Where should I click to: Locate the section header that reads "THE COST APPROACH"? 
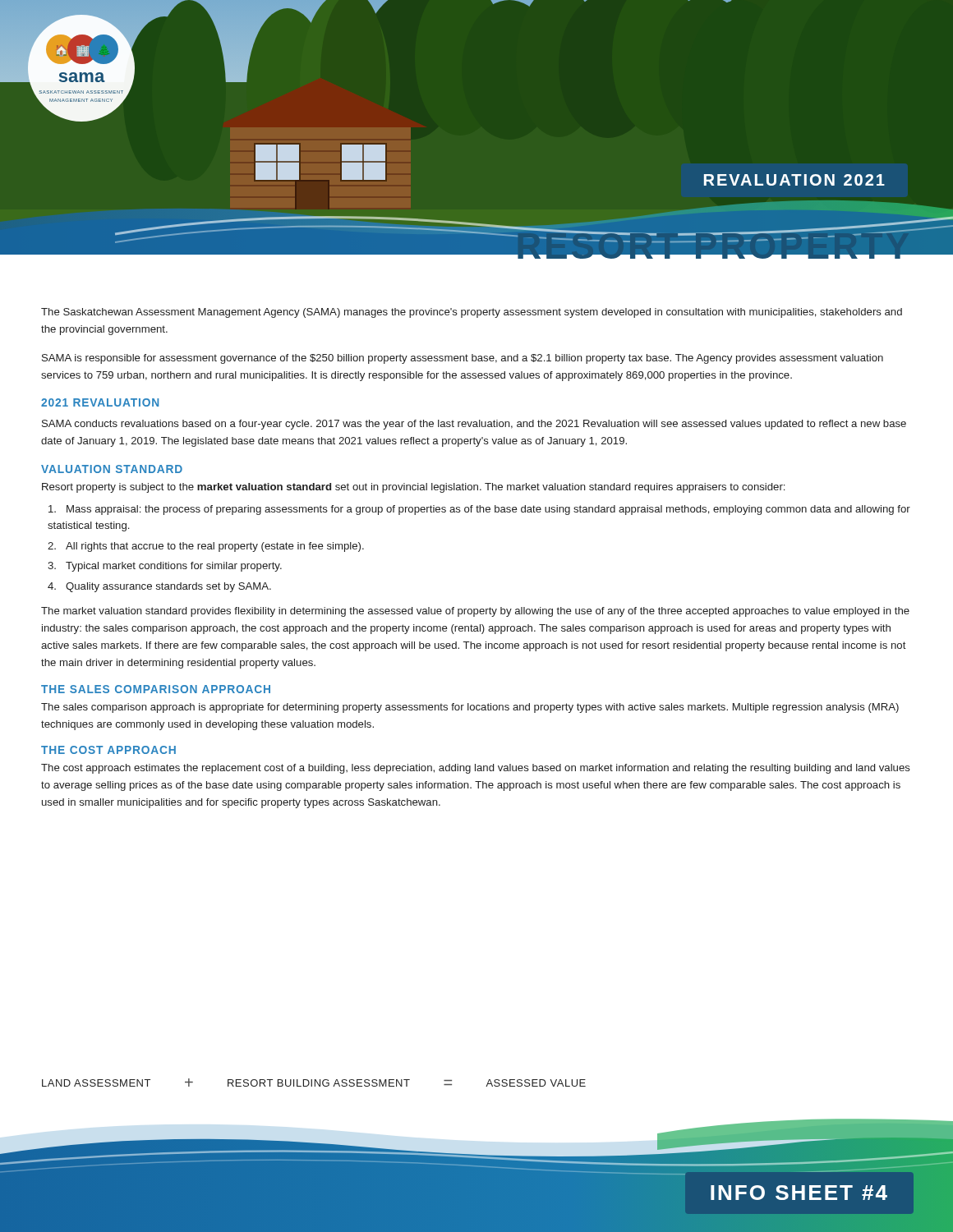coord(109,751)
